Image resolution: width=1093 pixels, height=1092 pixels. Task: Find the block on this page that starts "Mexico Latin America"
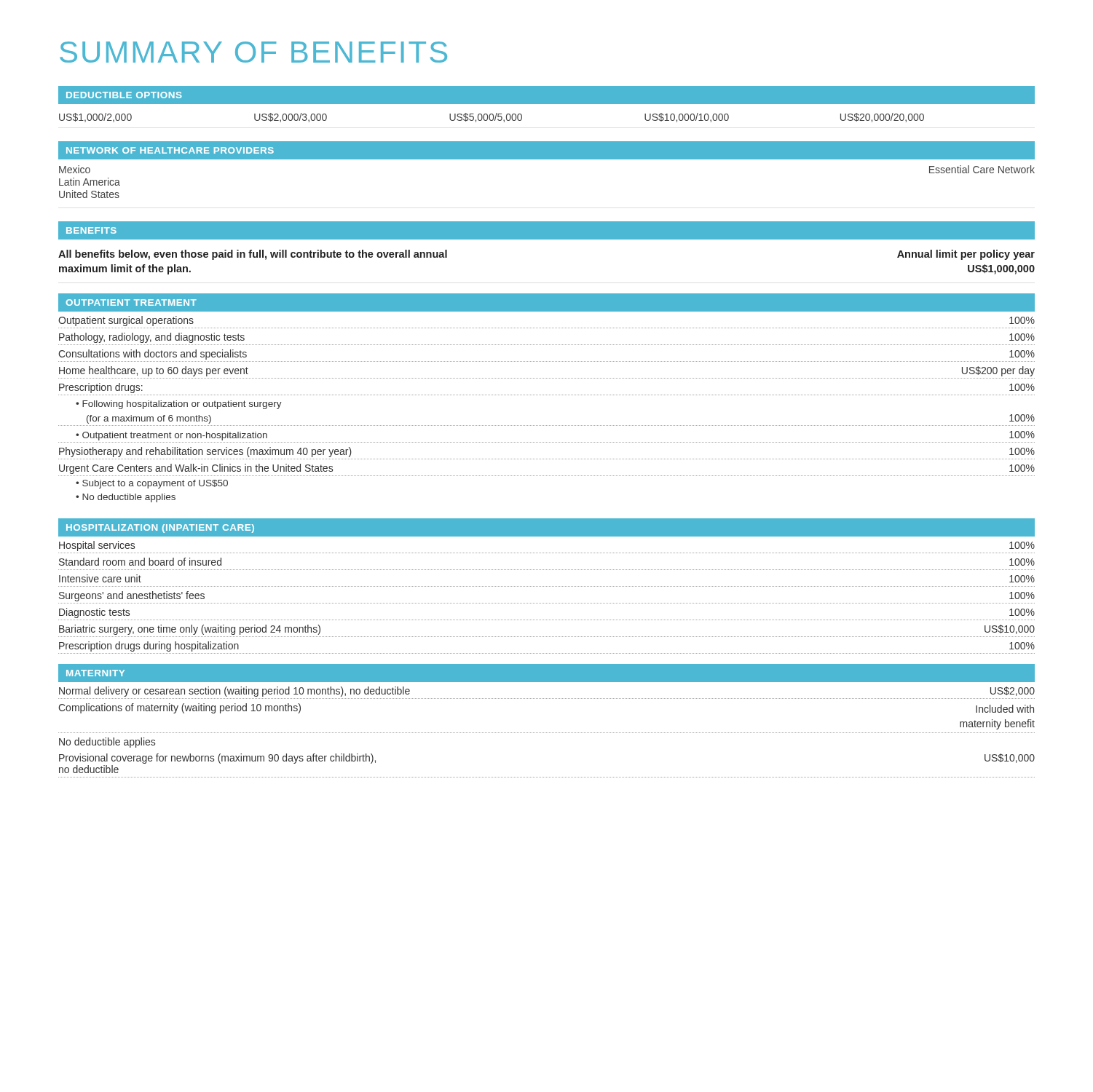(89, 182)
